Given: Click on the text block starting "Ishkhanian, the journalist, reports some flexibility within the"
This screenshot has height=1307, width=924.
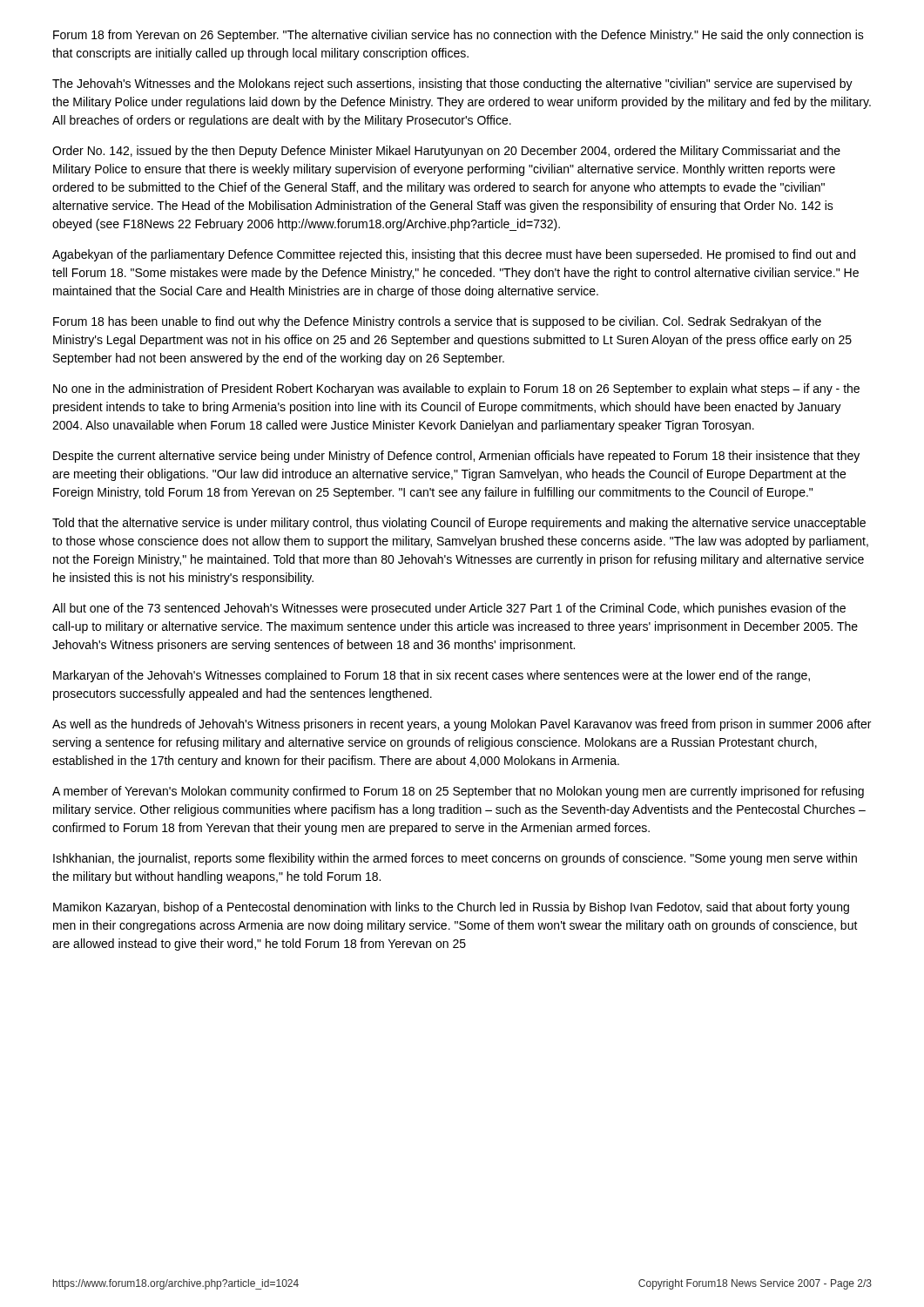Looking at the screenshot, I should click(x=455, y=867).
